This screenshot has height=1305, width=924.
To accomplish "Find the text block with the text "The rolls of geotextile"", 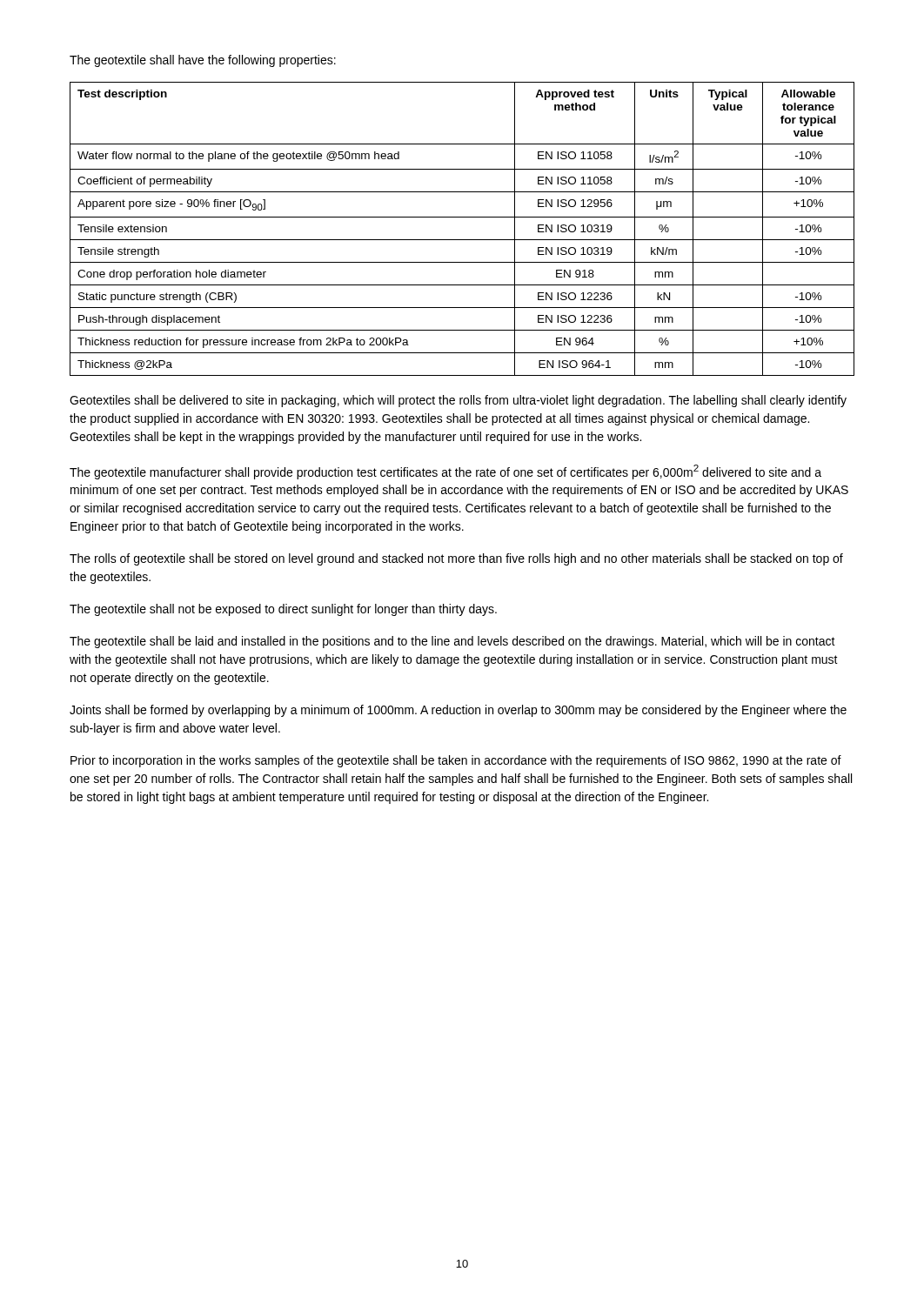I will 456,568.
